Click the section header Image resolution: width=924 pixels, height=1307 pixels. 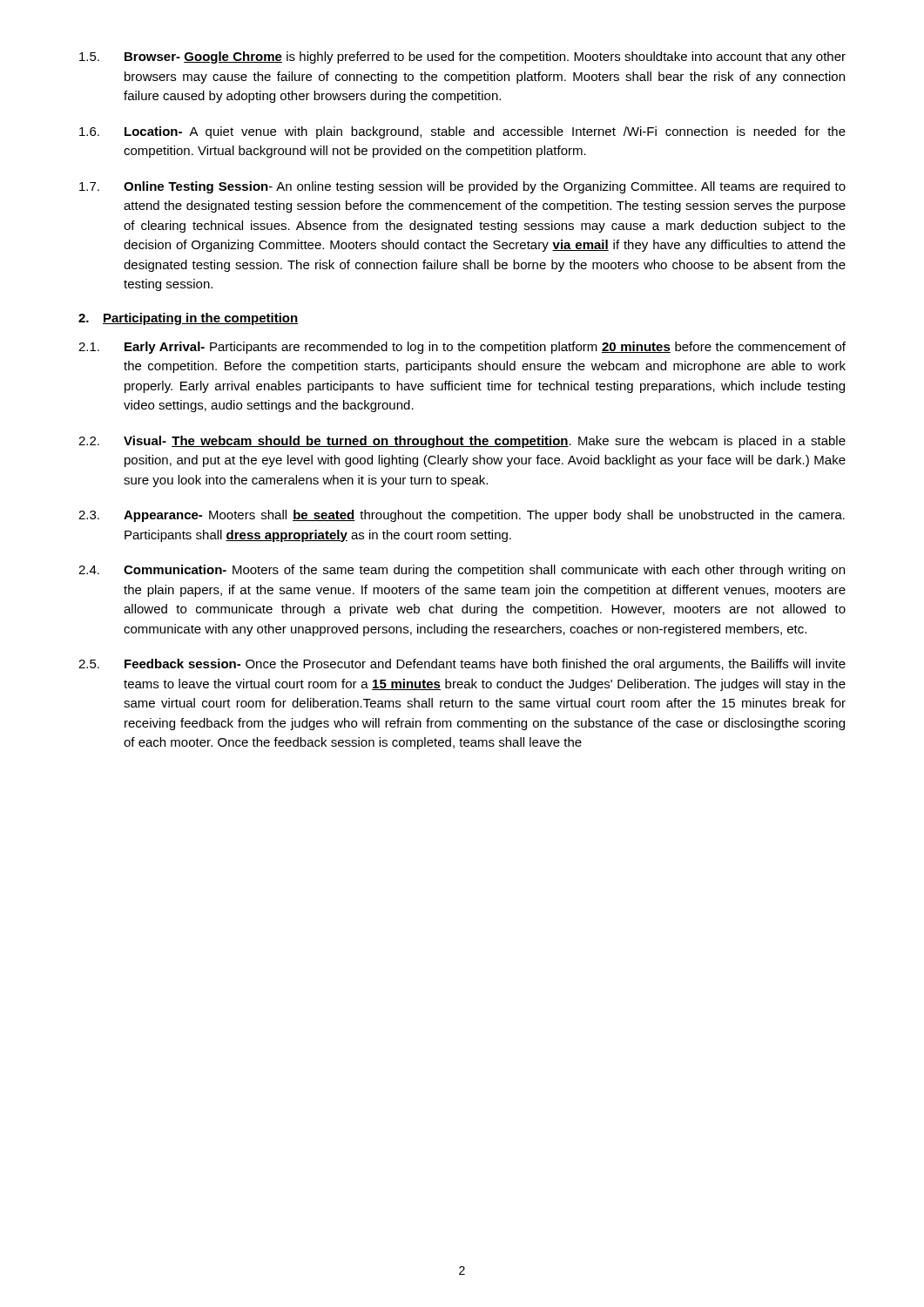pos(462,317)
